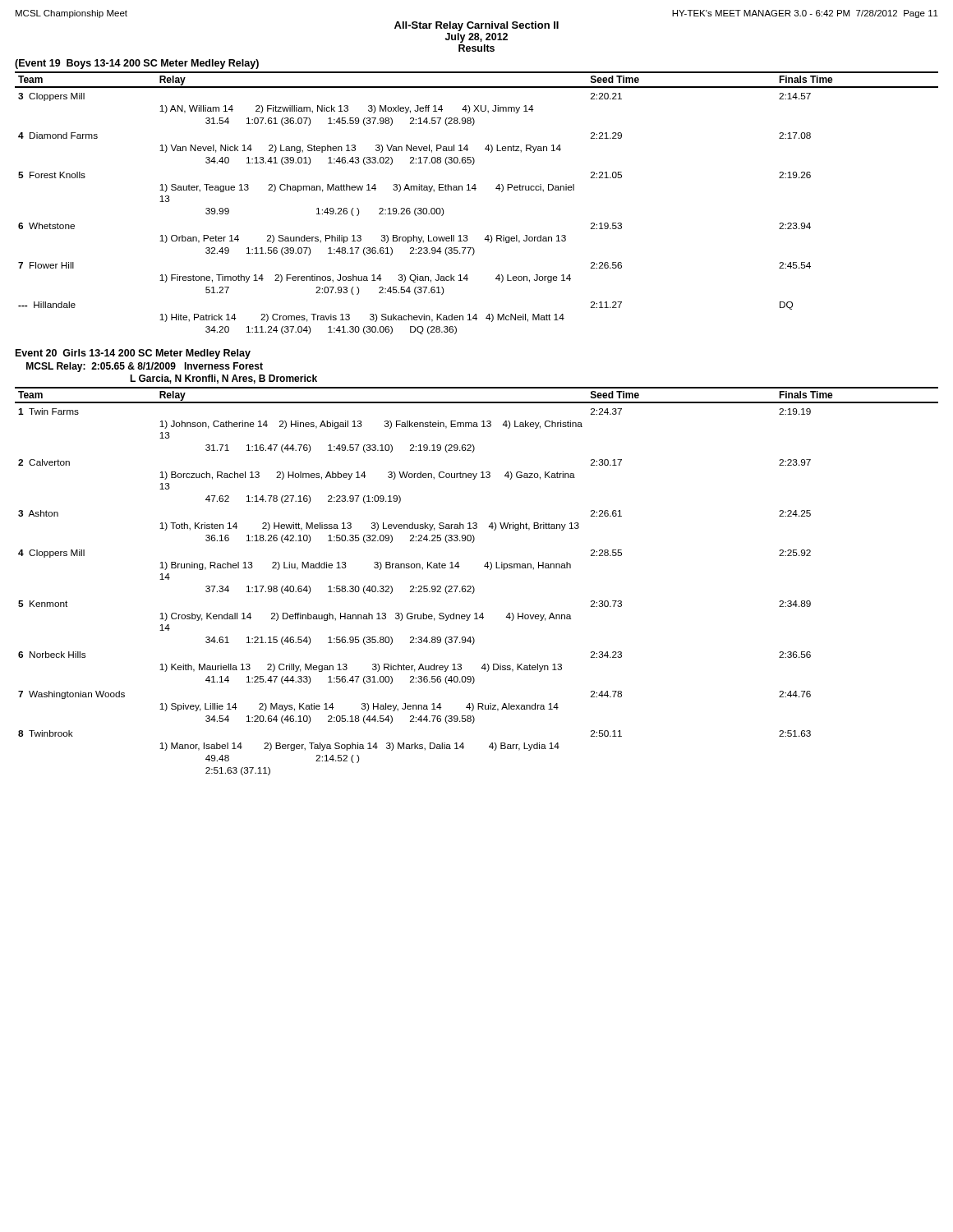Select the element starting "Event 20 Girls 13-14 200 SC Meter Medley"
This screenshot has height=1232, width=953.
[133, 353]
